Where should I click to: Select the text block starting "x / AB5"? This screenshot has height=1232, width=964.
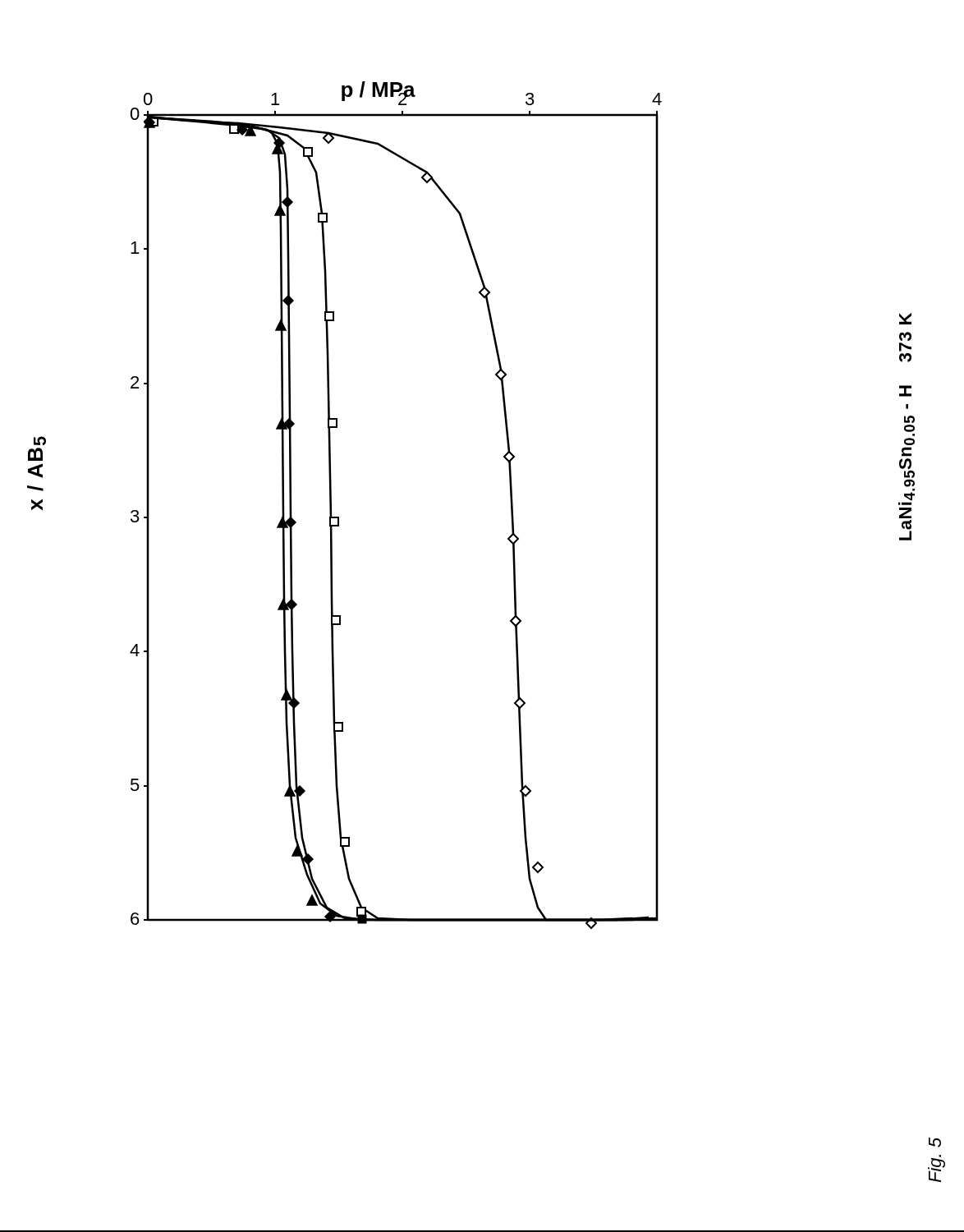pyautogui.click(x=37, y=473)
